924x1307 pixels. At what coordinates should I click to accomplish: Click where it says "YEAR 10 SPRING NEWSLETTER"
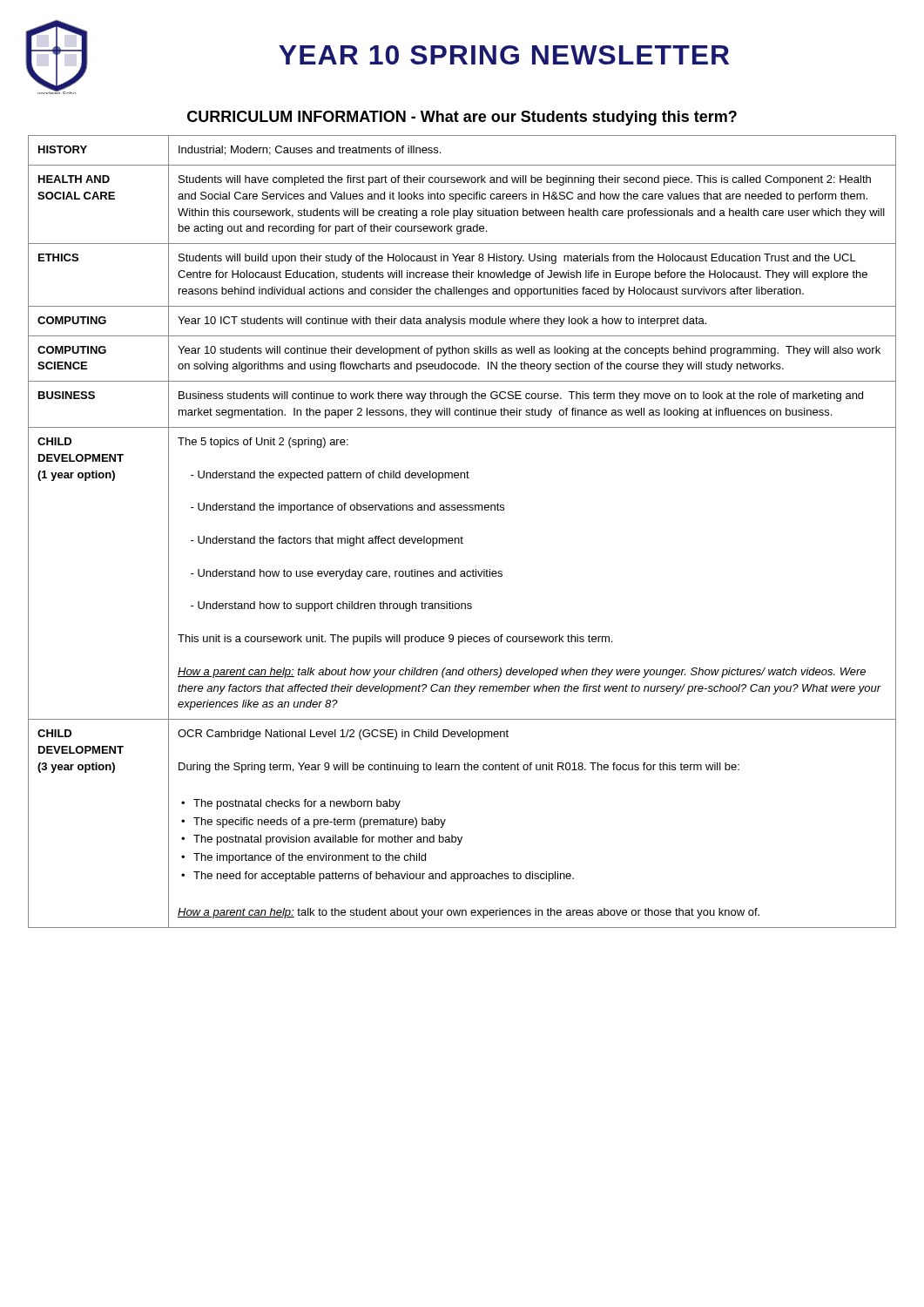(505, 55)
